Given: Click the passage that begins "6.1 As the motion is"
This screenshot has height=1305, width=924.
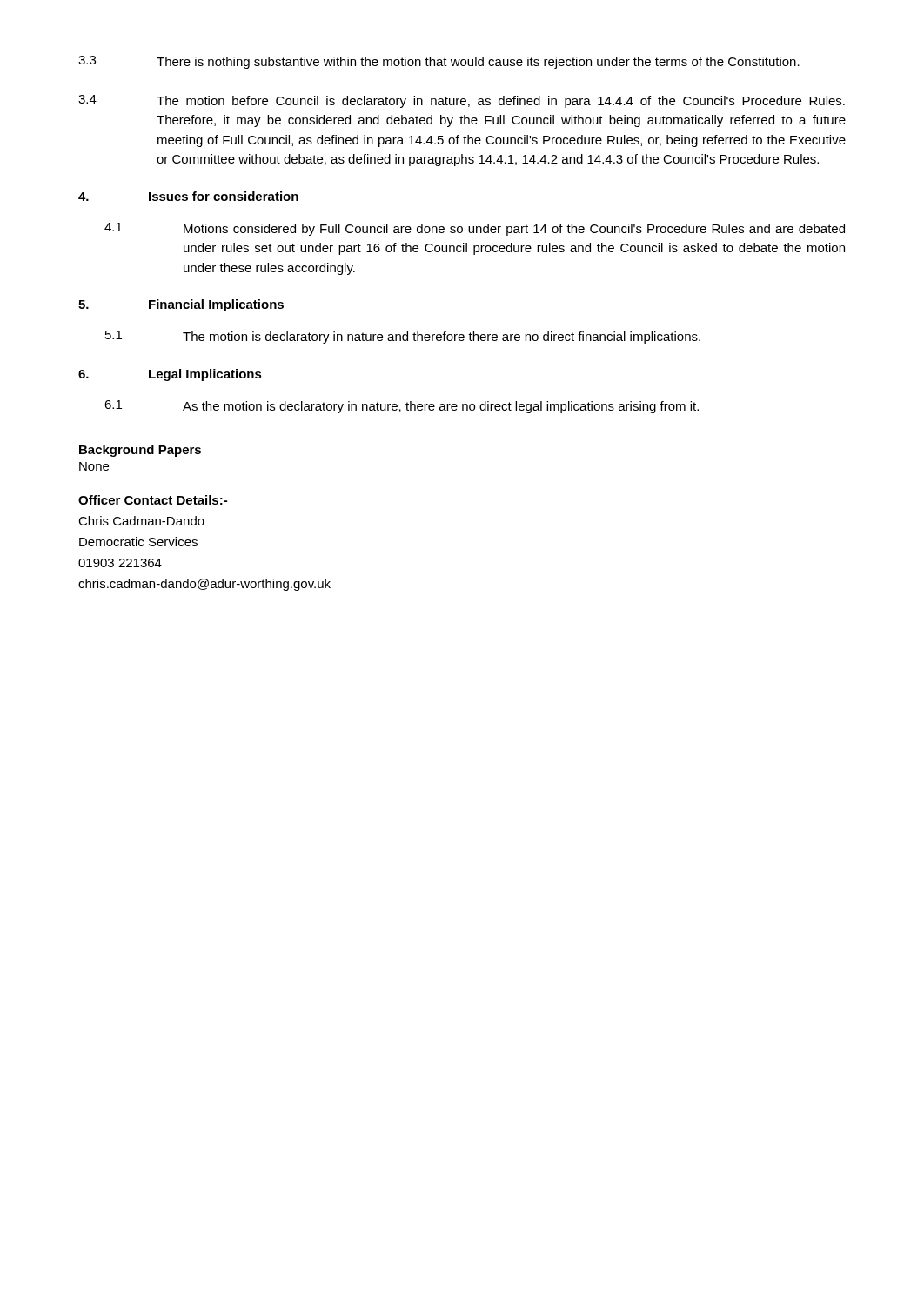Looking at the screenshot, I should (462, 406).
